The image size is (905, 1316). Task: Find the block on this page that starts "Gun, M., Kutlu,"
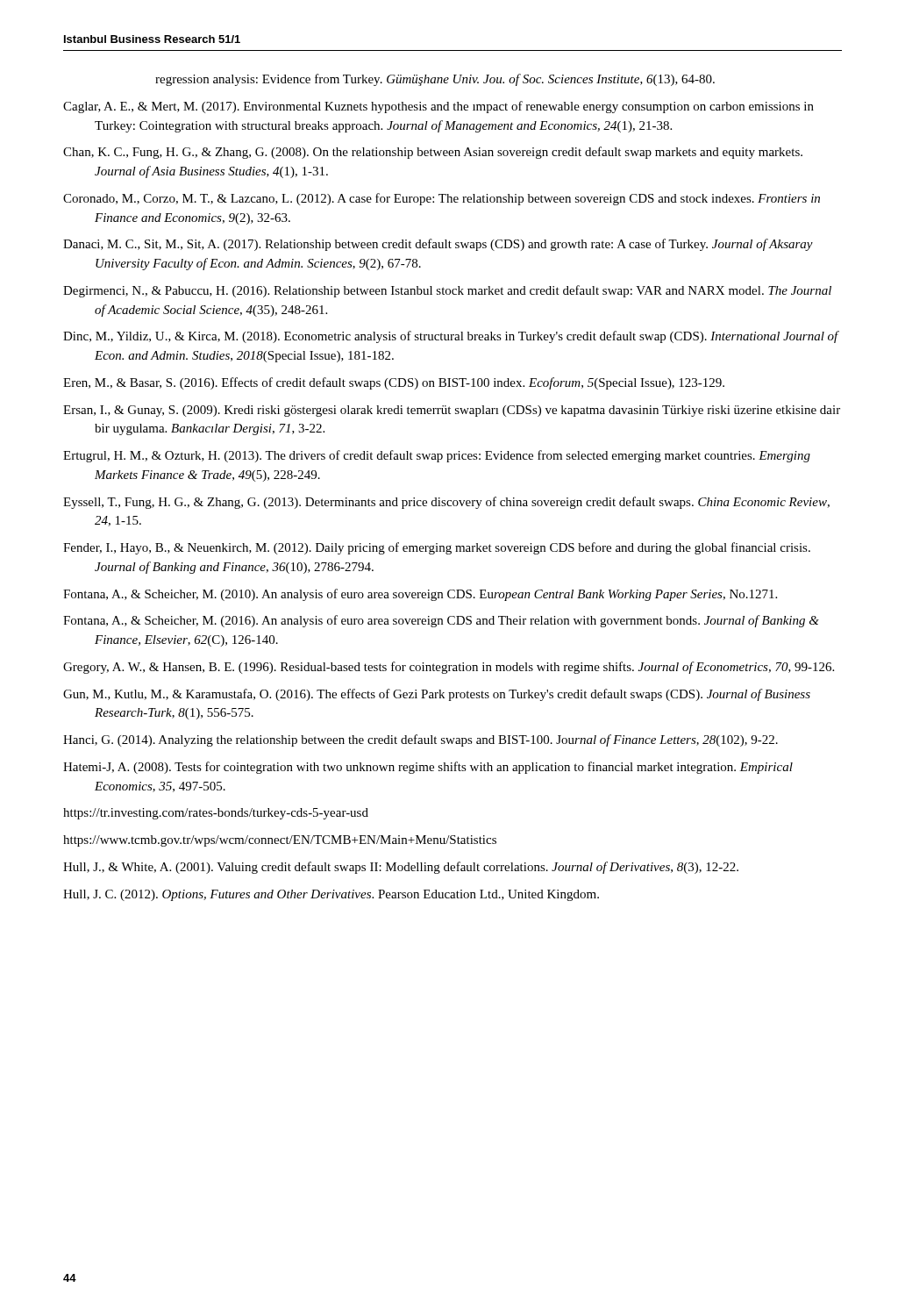[x=437, y=703]
